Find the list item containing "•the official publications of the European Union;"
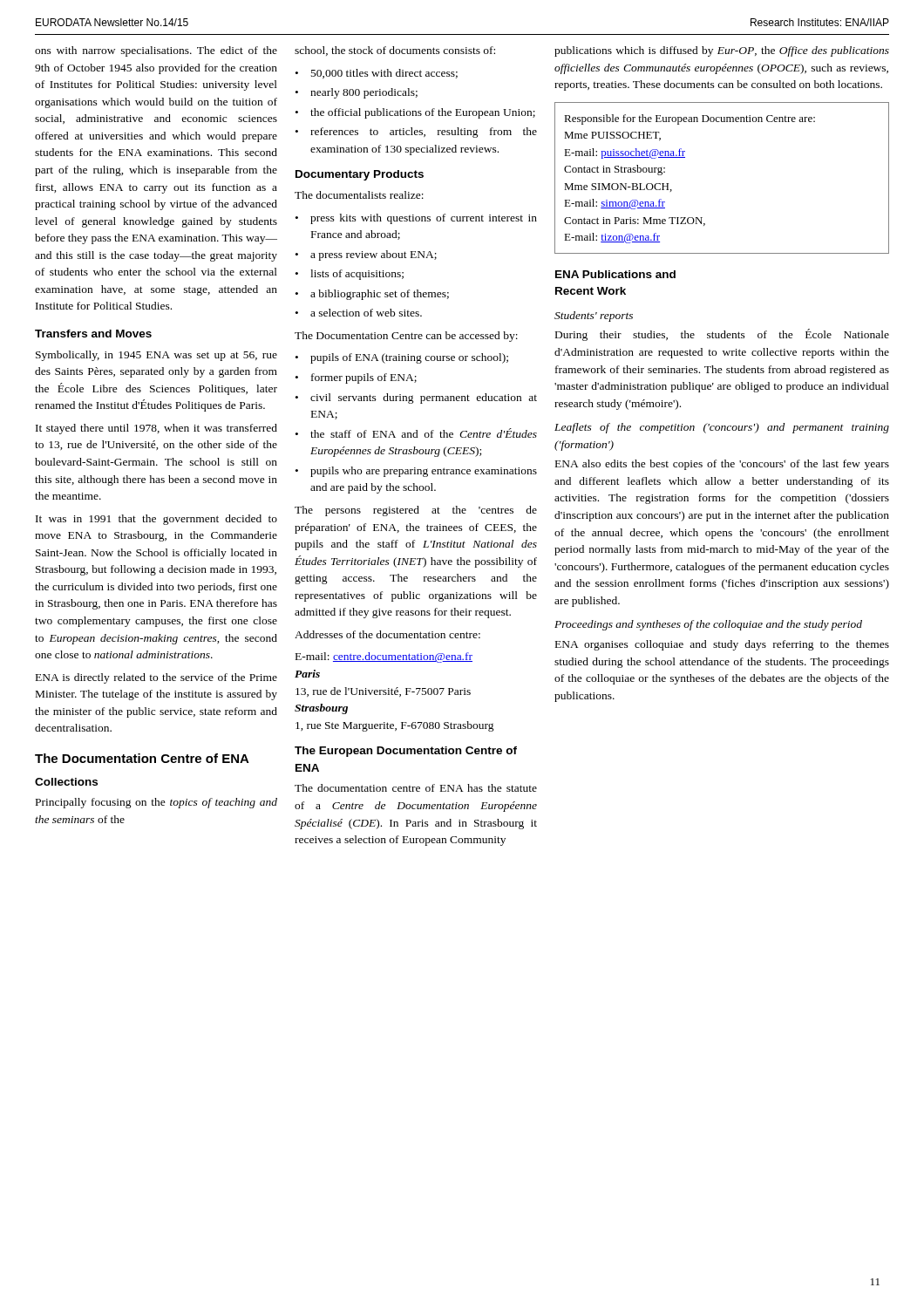 [415, 112]
